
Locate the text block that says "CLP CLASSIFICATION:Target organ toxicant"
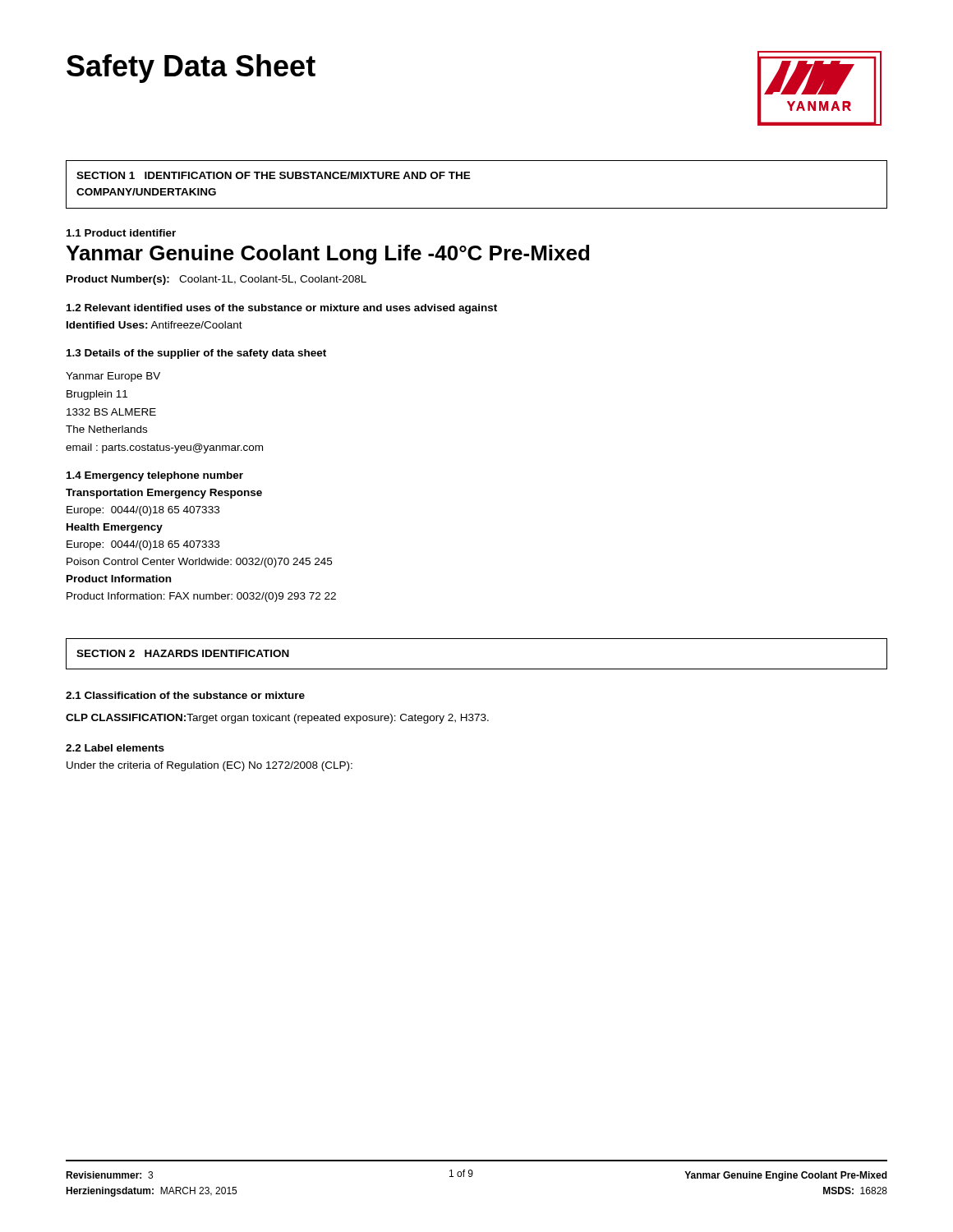(476, 718)
